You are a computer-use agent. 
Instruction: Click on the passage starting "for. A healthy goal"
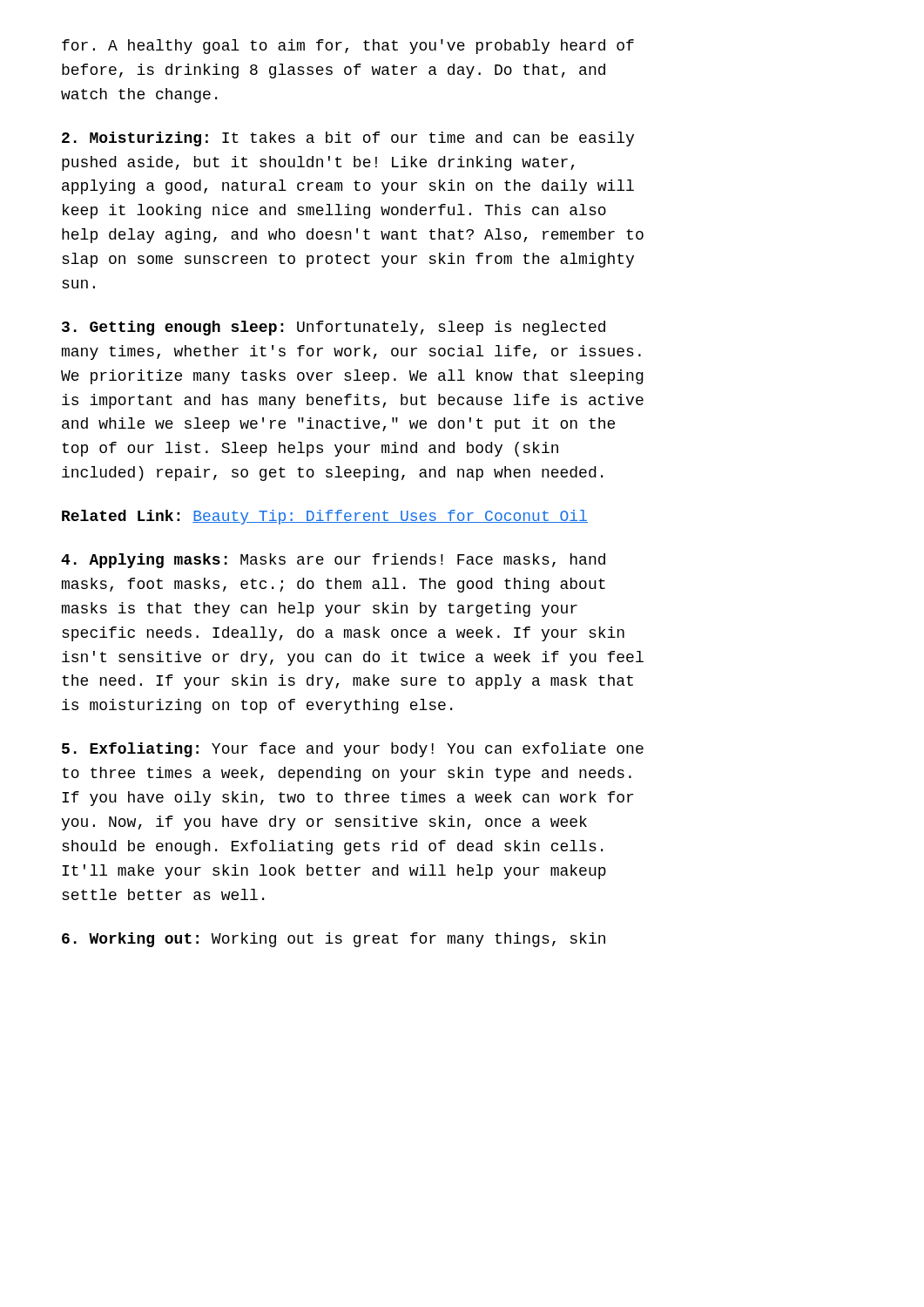pos(348,71)
